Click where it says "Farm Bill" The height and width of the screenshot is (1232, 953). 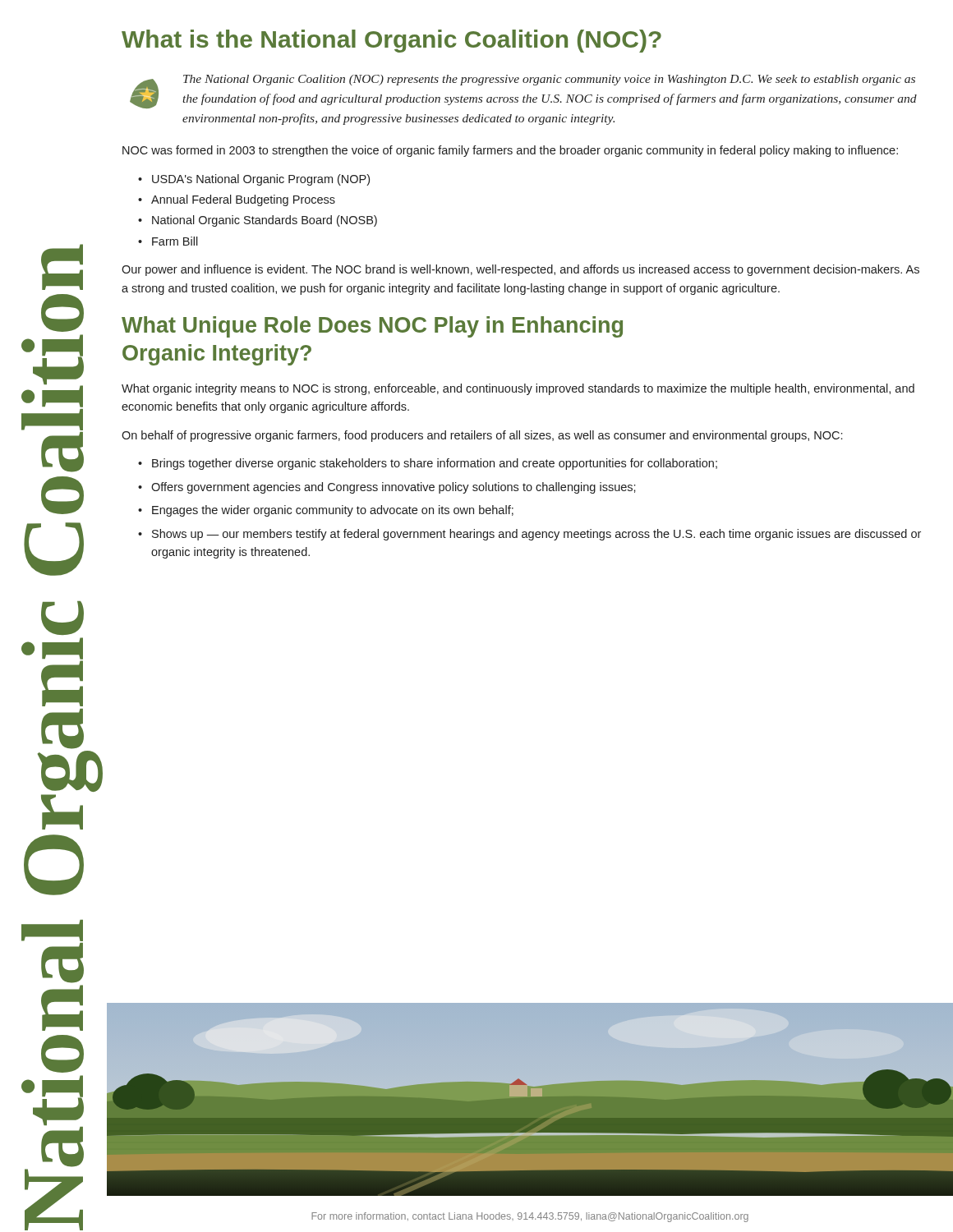175,241
